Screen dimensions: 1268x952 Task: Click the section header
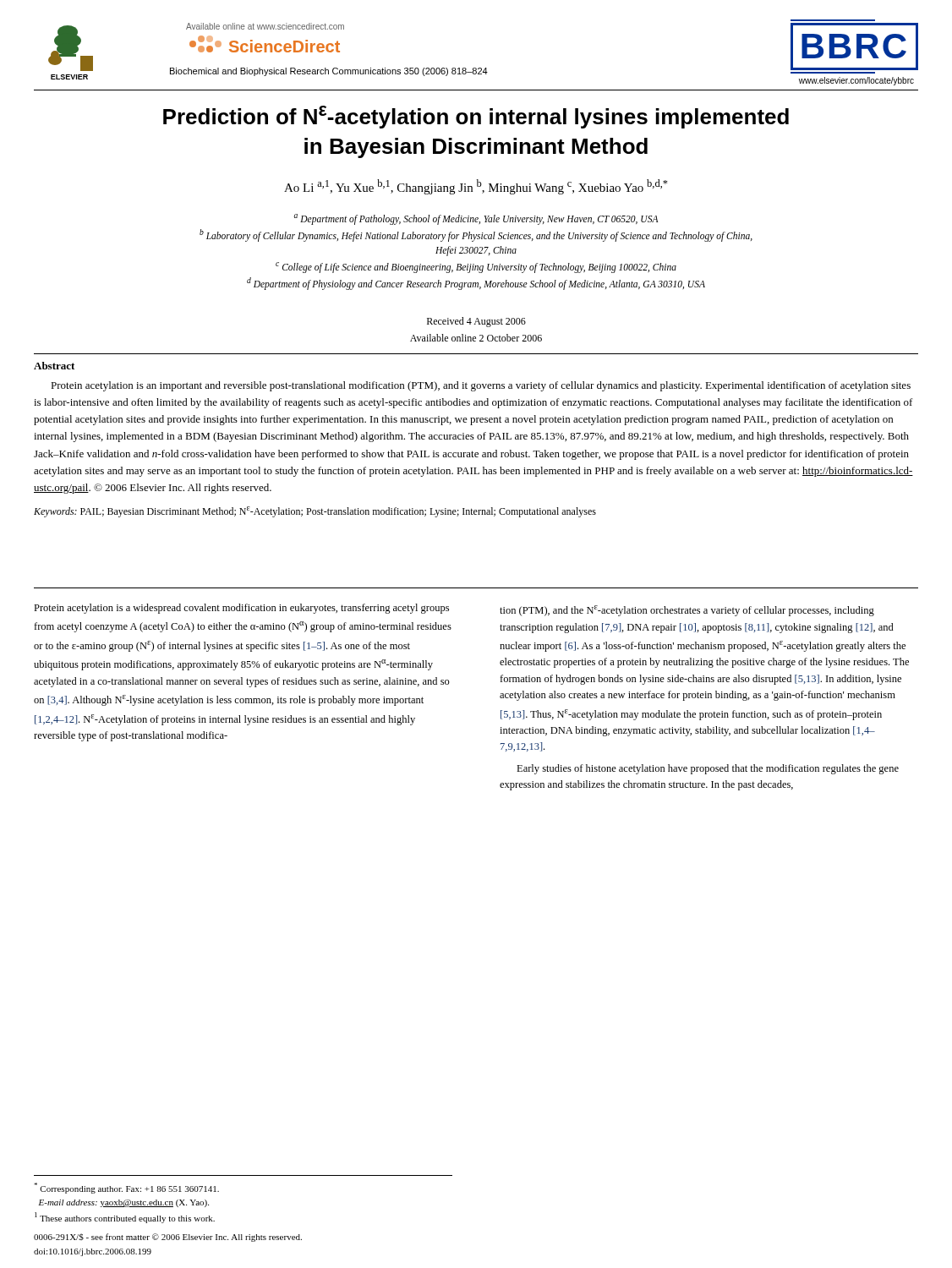pos(54,366)
